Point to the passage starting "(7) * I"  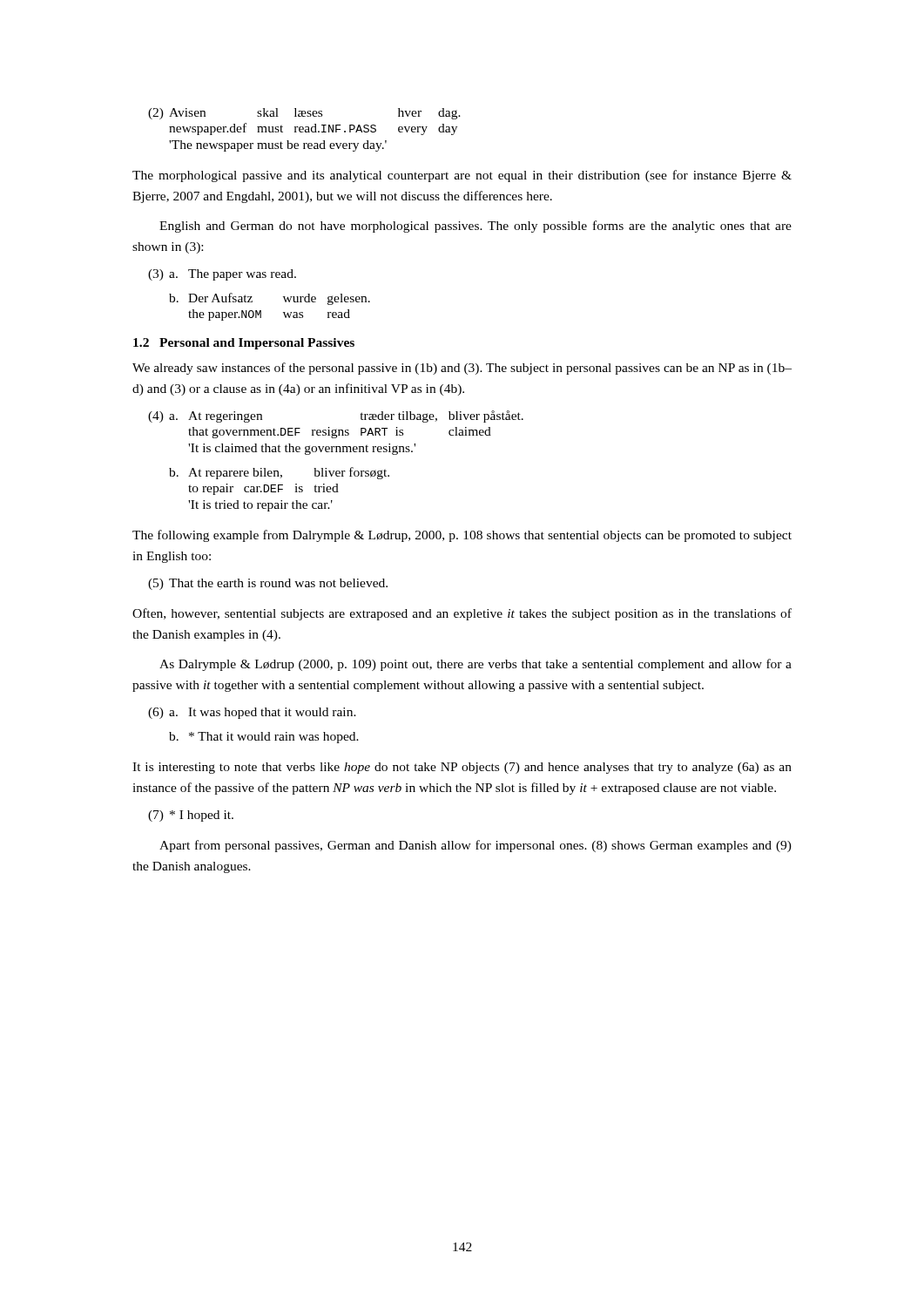tap(191, 816)
